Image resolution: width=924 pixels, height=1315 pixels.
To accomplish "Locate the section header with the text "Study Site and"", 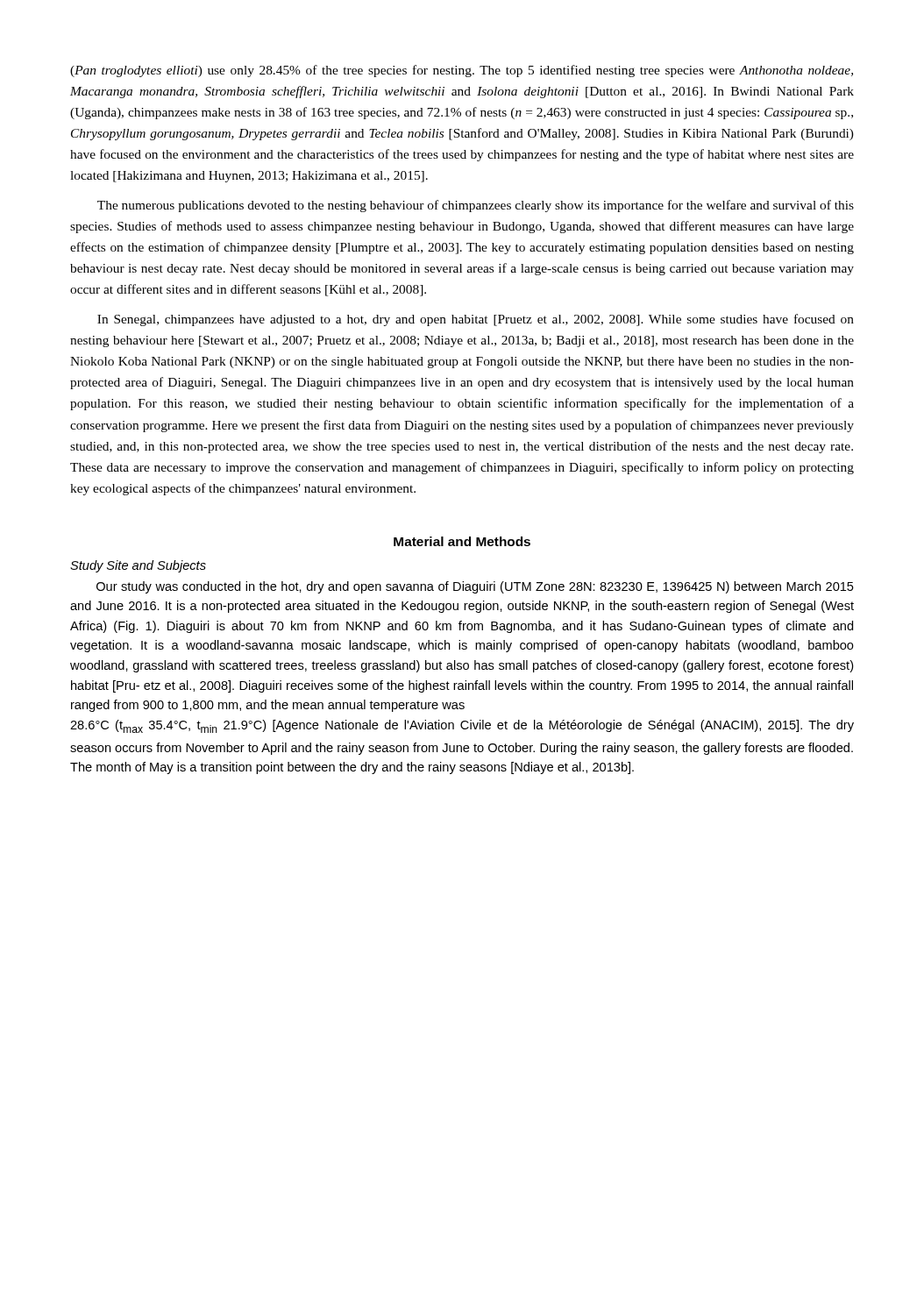I will tap(138, 565).
